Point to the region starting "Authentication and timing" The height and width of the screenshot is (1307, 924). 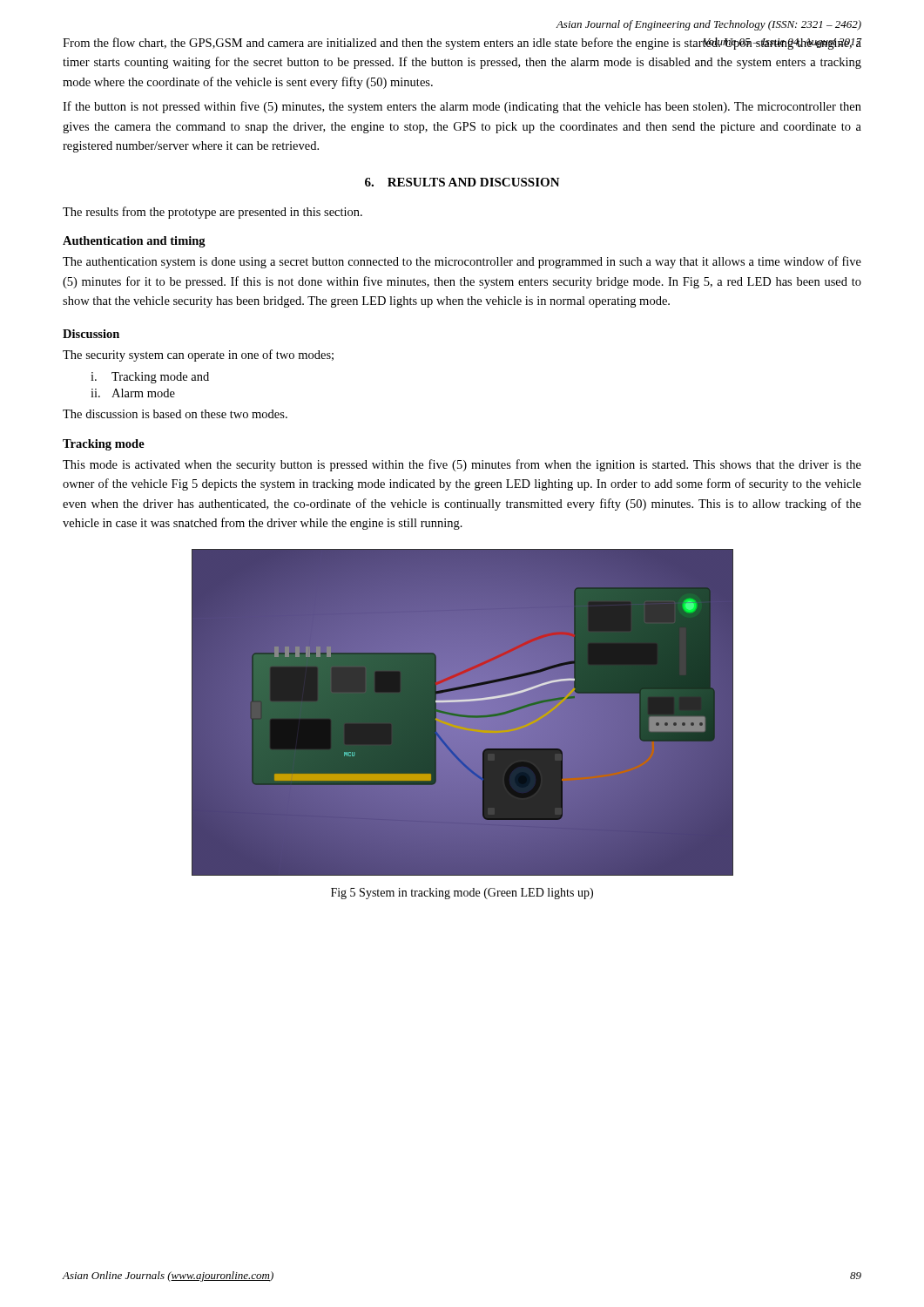(134, 241)
